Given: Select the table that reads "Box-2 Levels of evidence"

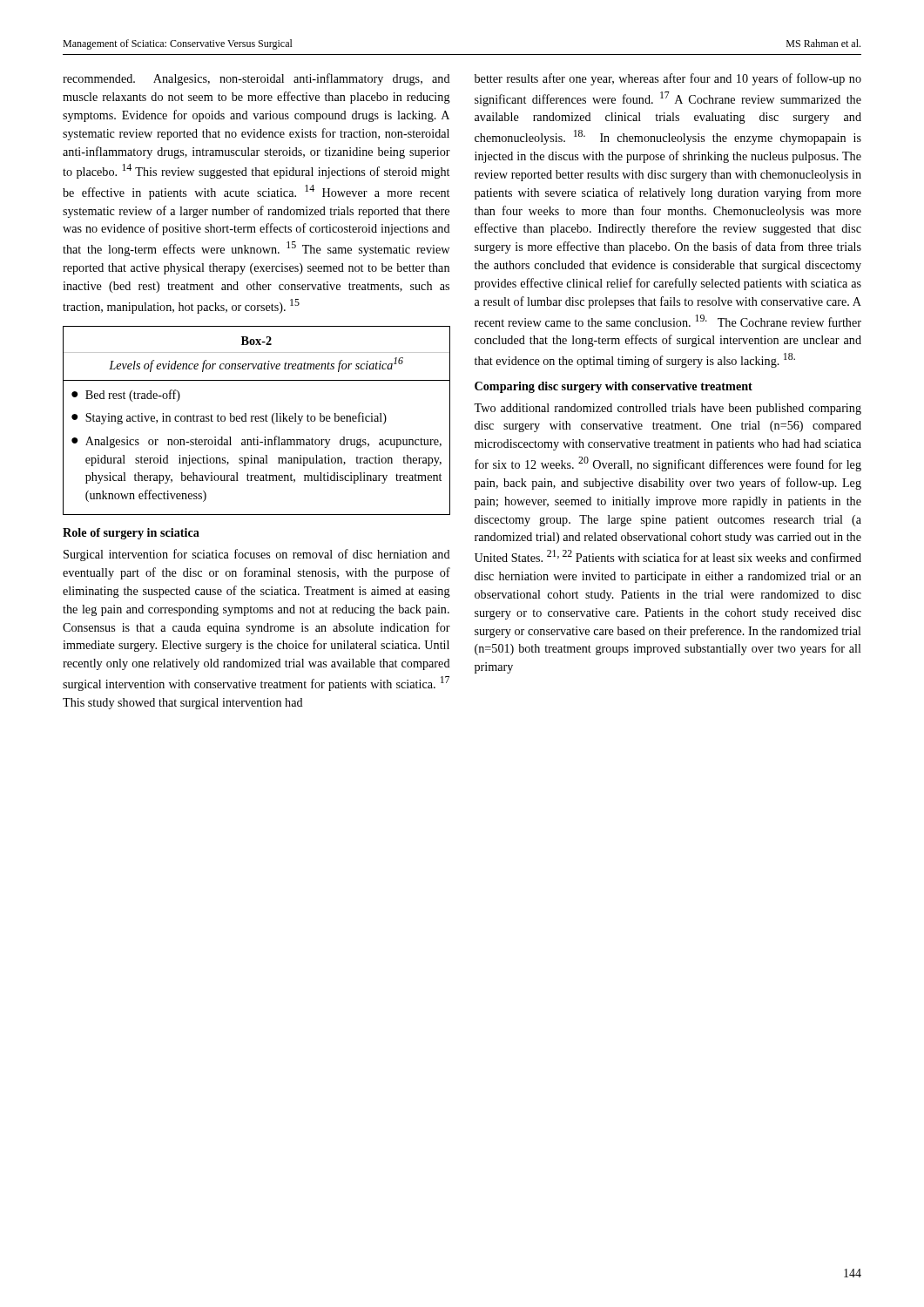Looking at the screenshot, I should 256,421.
